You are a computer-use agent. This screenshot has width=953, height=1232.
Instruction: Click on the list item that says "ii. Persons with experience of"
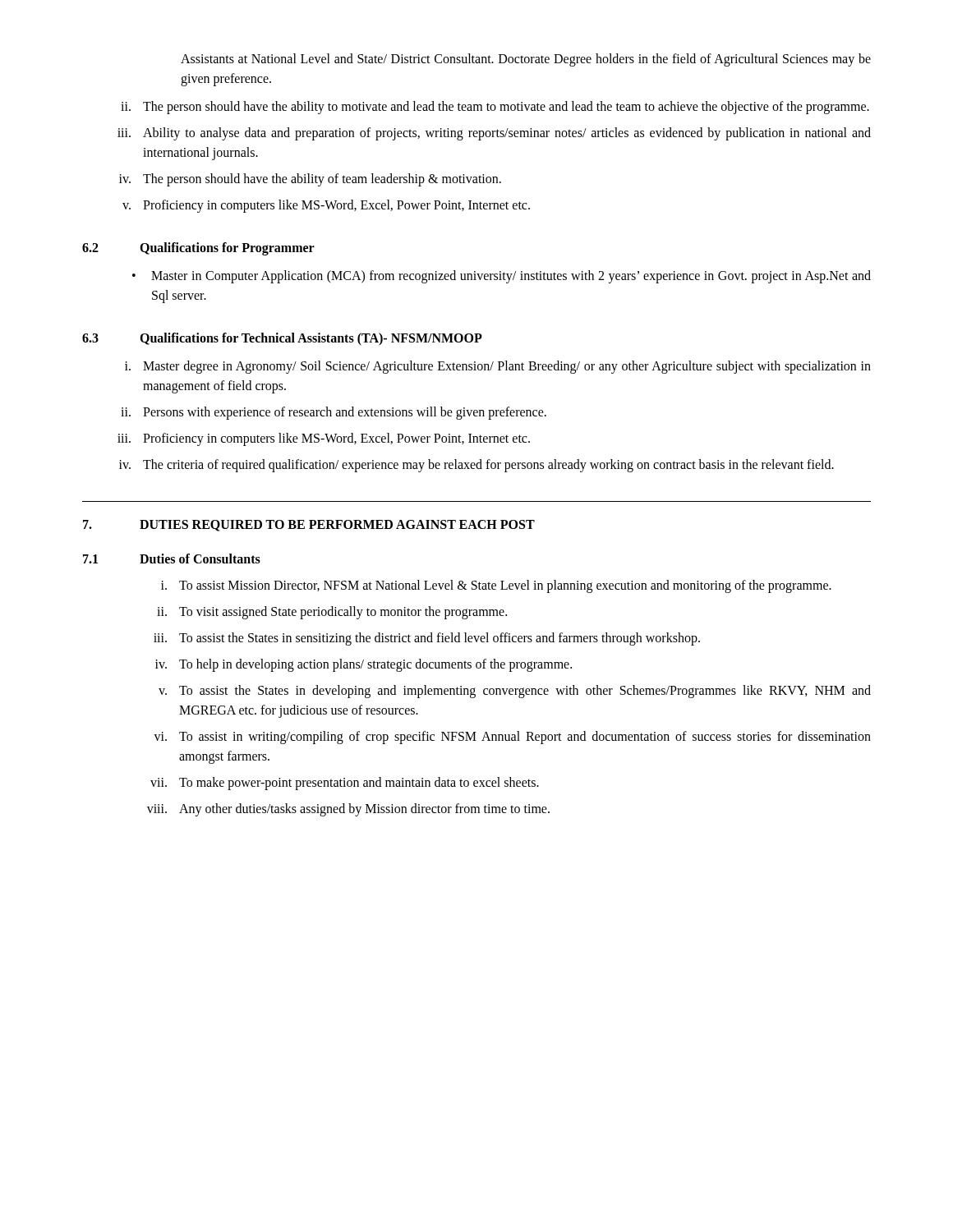coord(476,412)
